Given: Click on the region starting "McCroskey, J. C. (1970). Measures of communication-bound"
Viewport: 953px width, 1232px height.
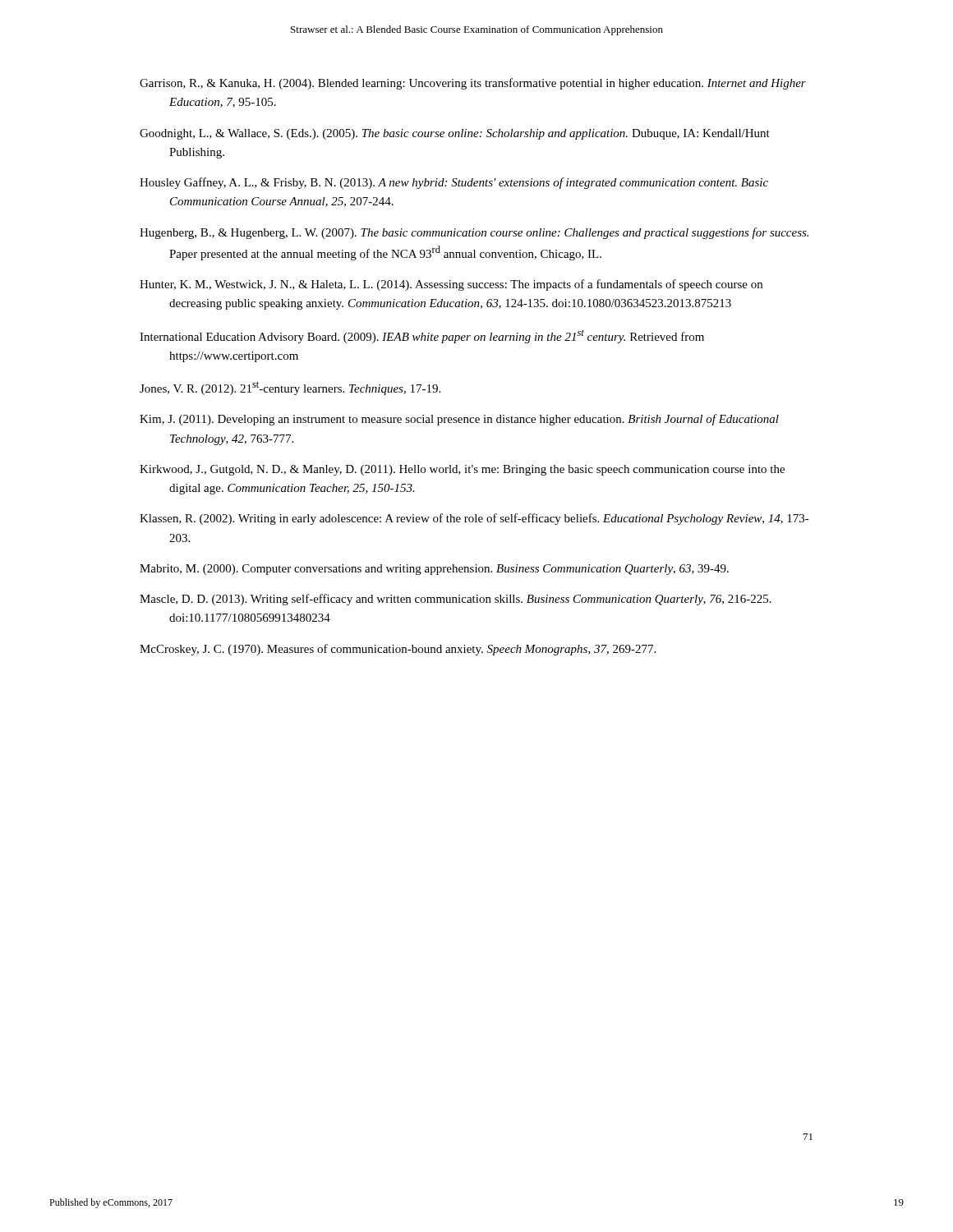Looking at the screenshot, I should pyautogui.click(x=398, y=648).
